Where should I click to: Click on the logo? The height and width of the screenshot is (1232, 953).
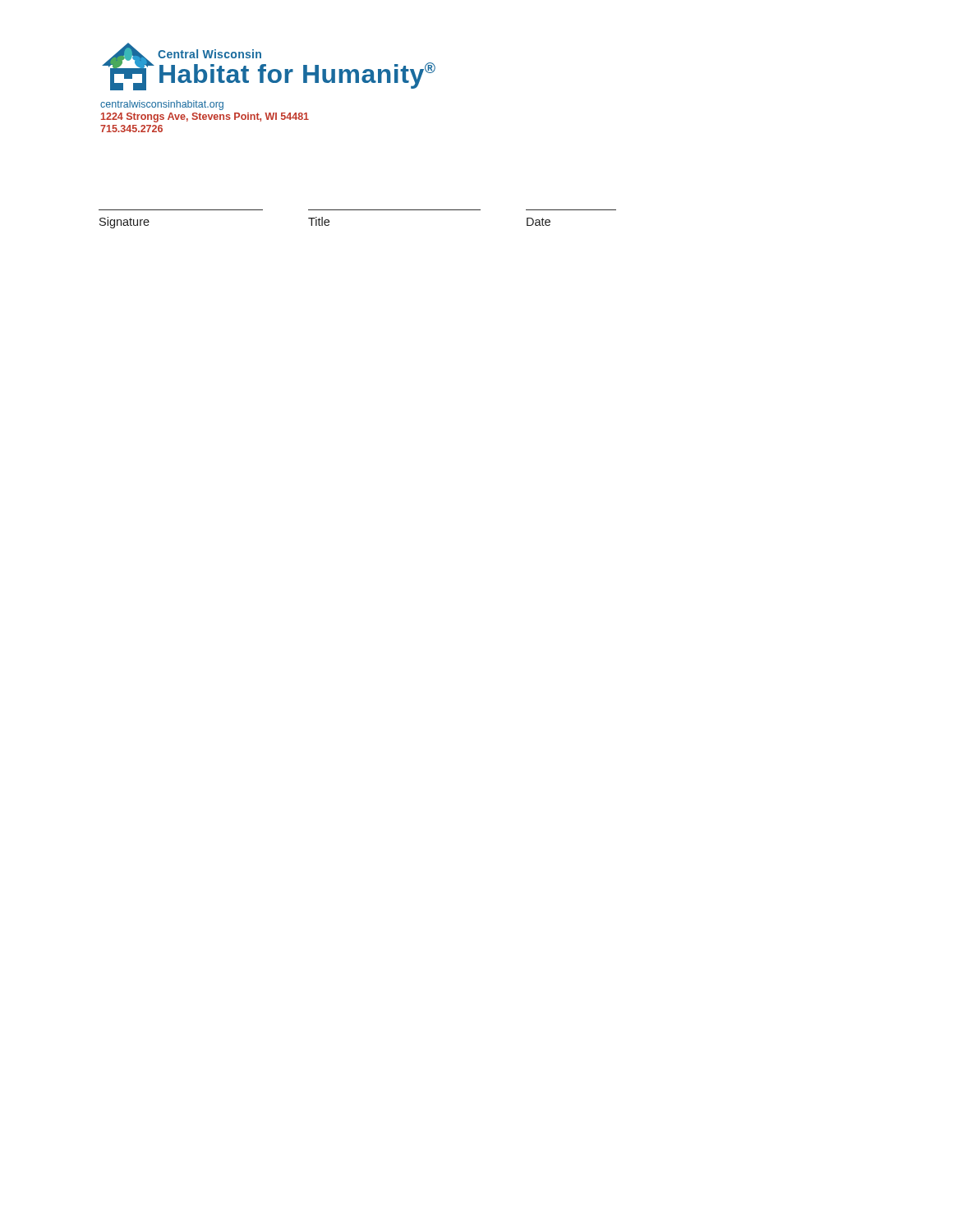267,87
